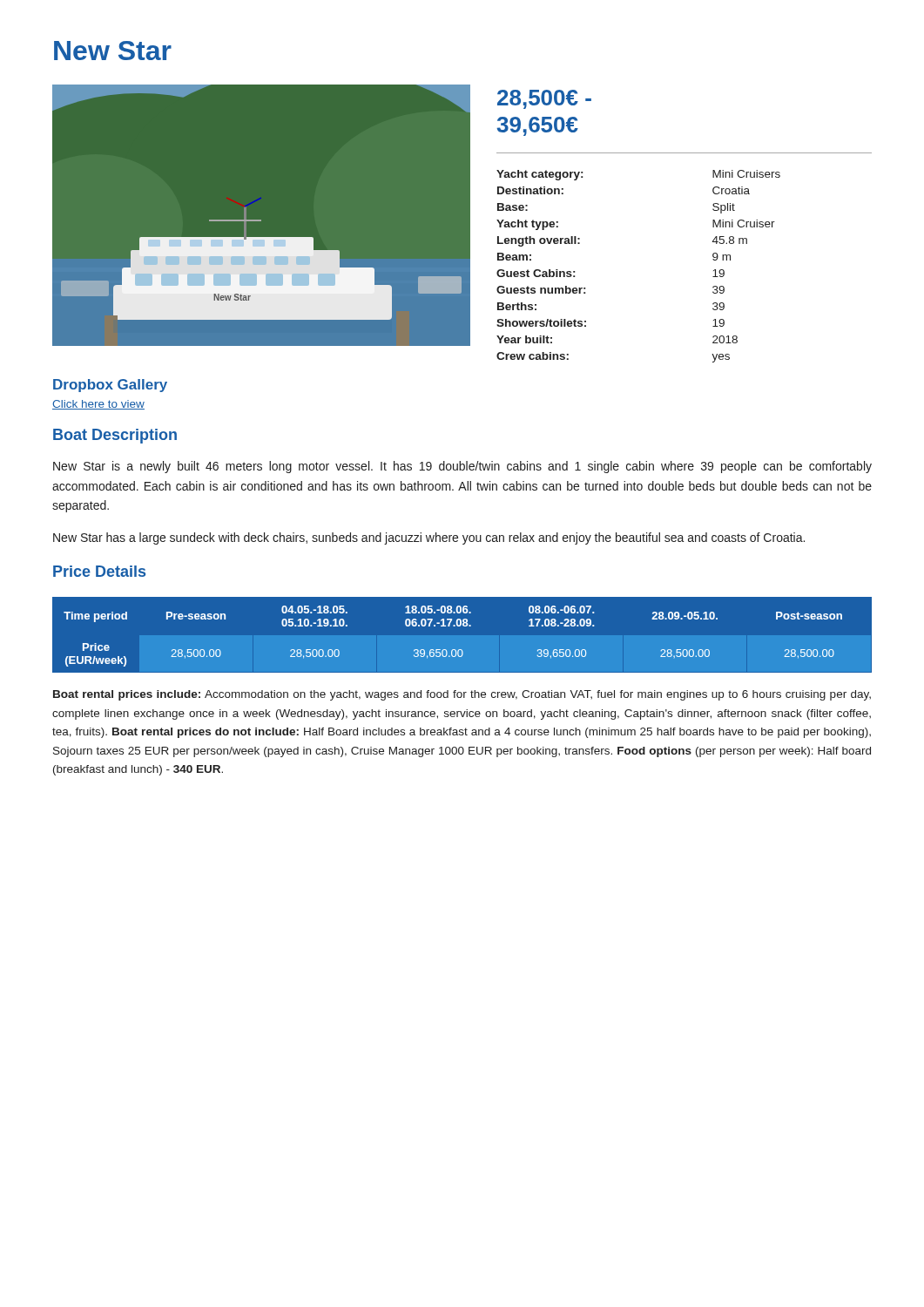Find "Click here to view" on this page
This screenshot has width=924, height=1307.
98,405
